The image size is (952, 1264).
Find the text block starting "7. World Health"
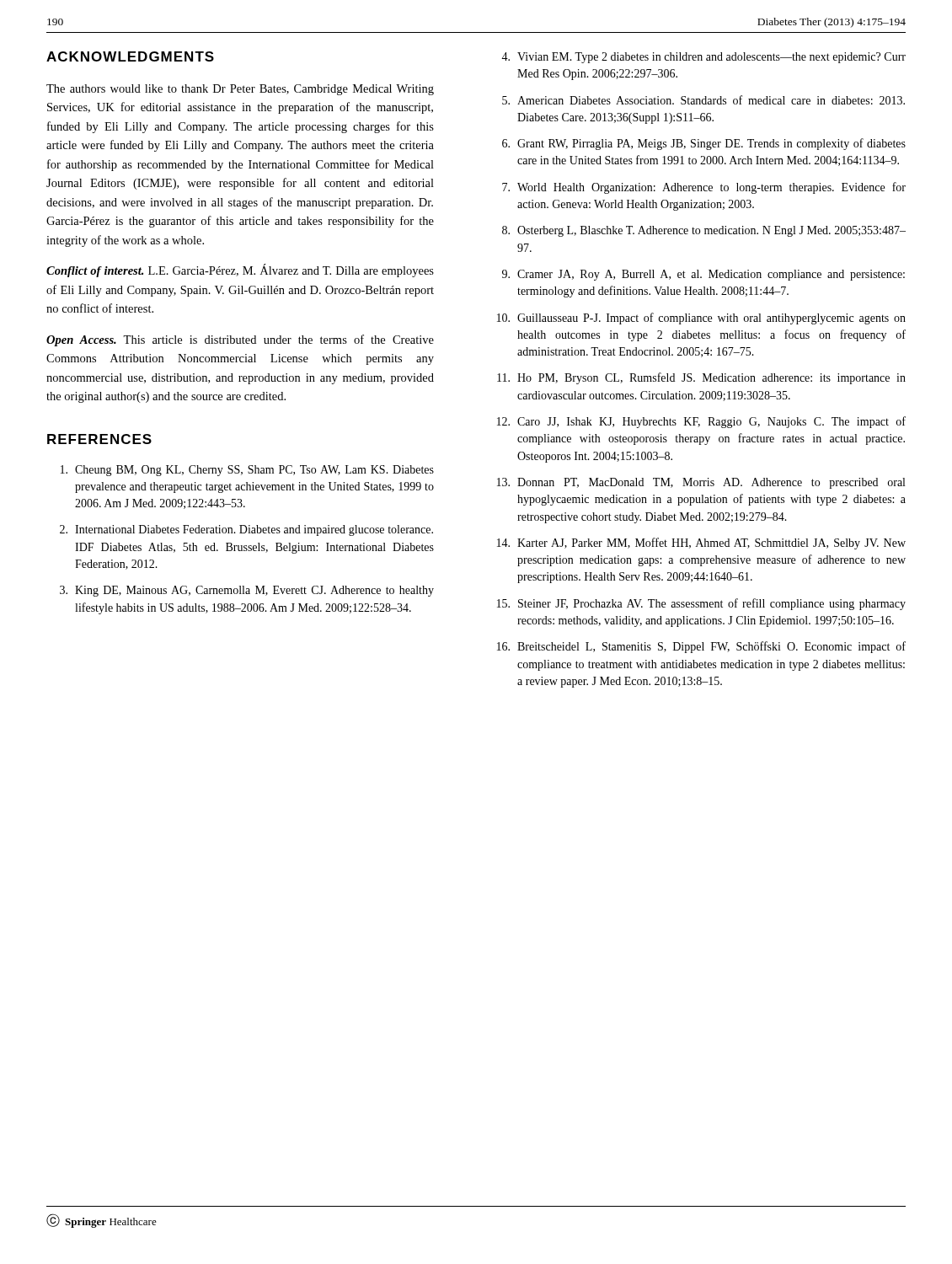tap(697, 196)
